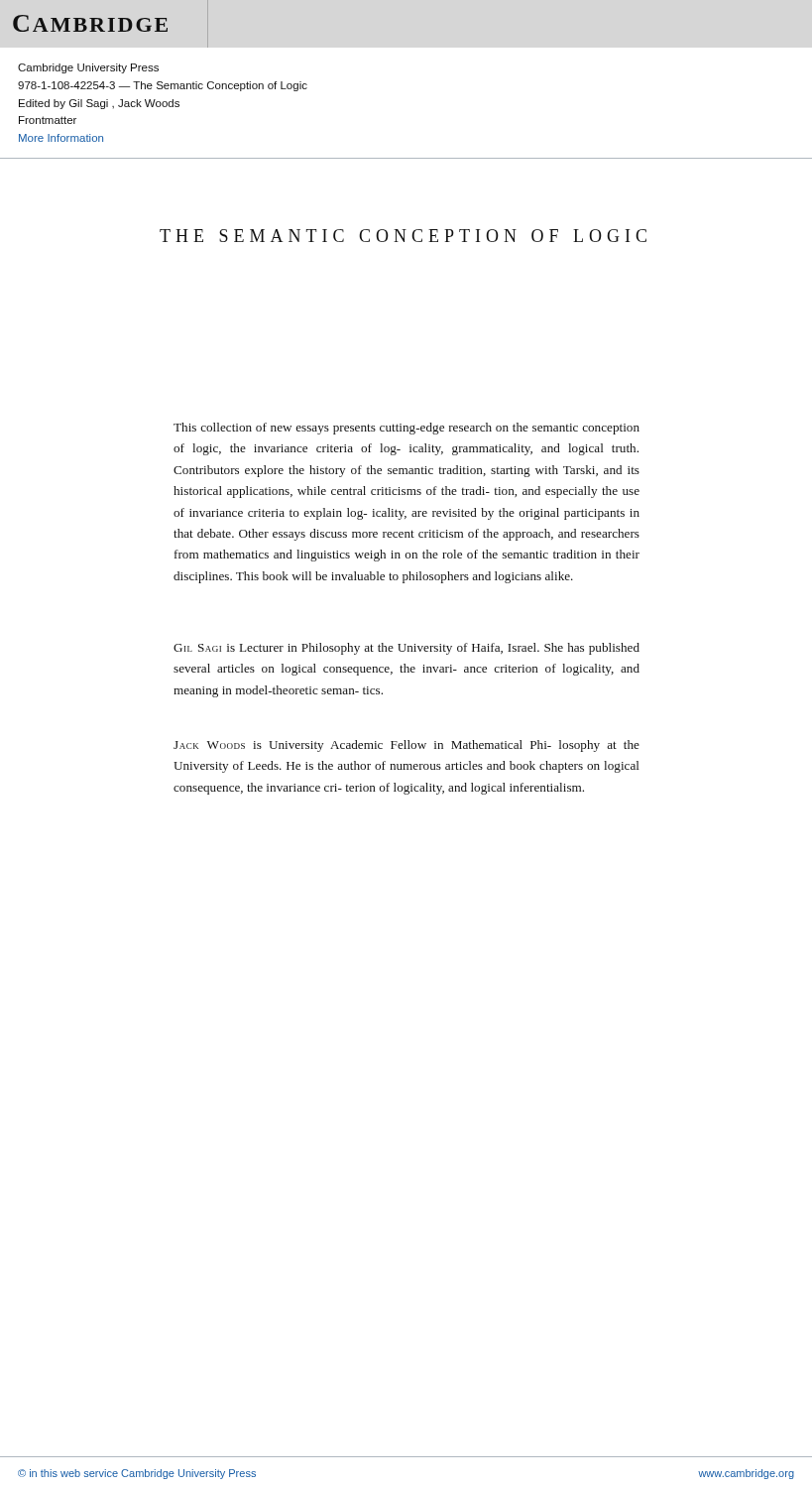Click the passage that begins "This collection of new essays presents cutting-edge research"

406,501
